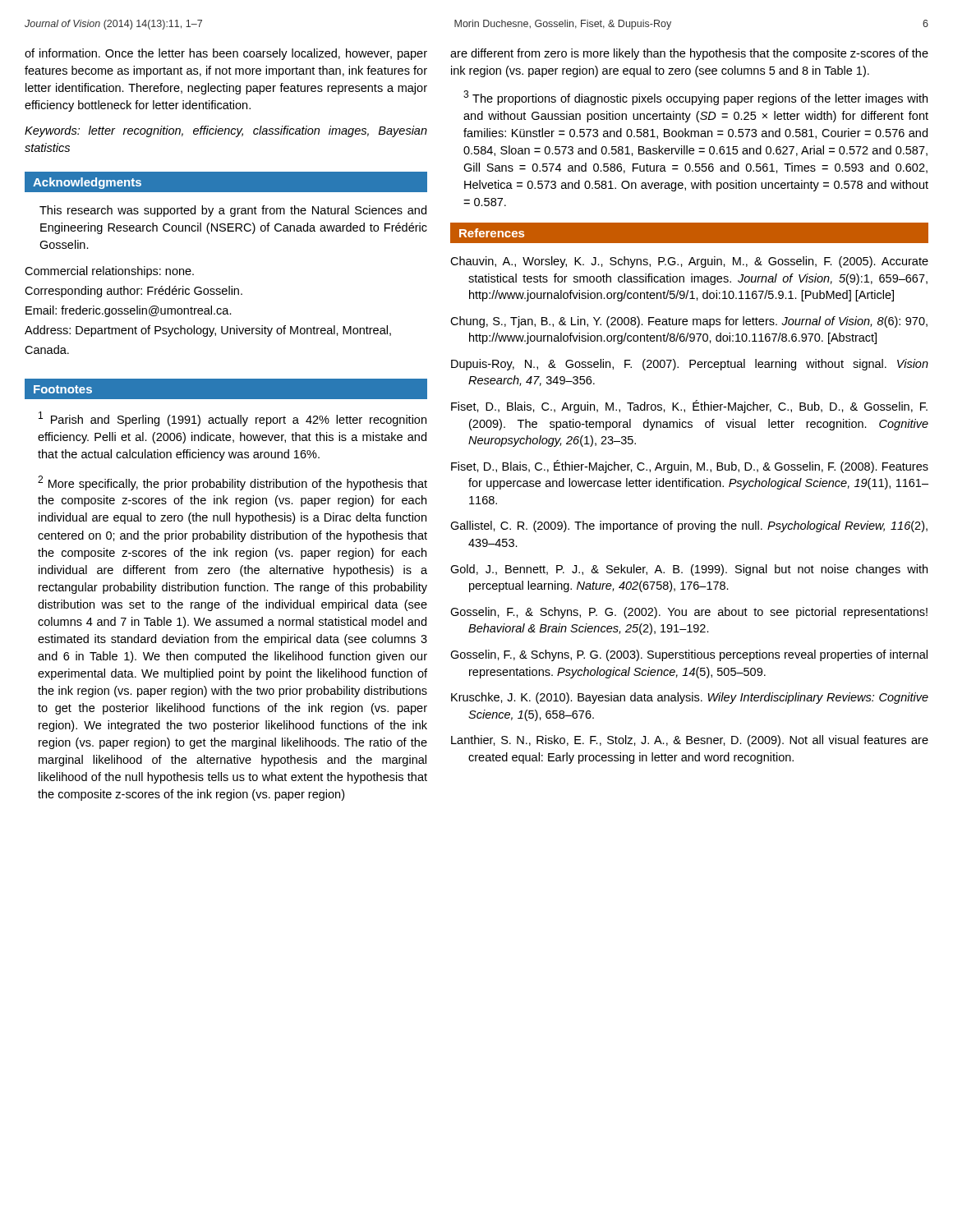
Task: Select the text block starting "Gold, J., Bennett, P. J., & Sekuler,"
Action: click(x=689, y=578)
